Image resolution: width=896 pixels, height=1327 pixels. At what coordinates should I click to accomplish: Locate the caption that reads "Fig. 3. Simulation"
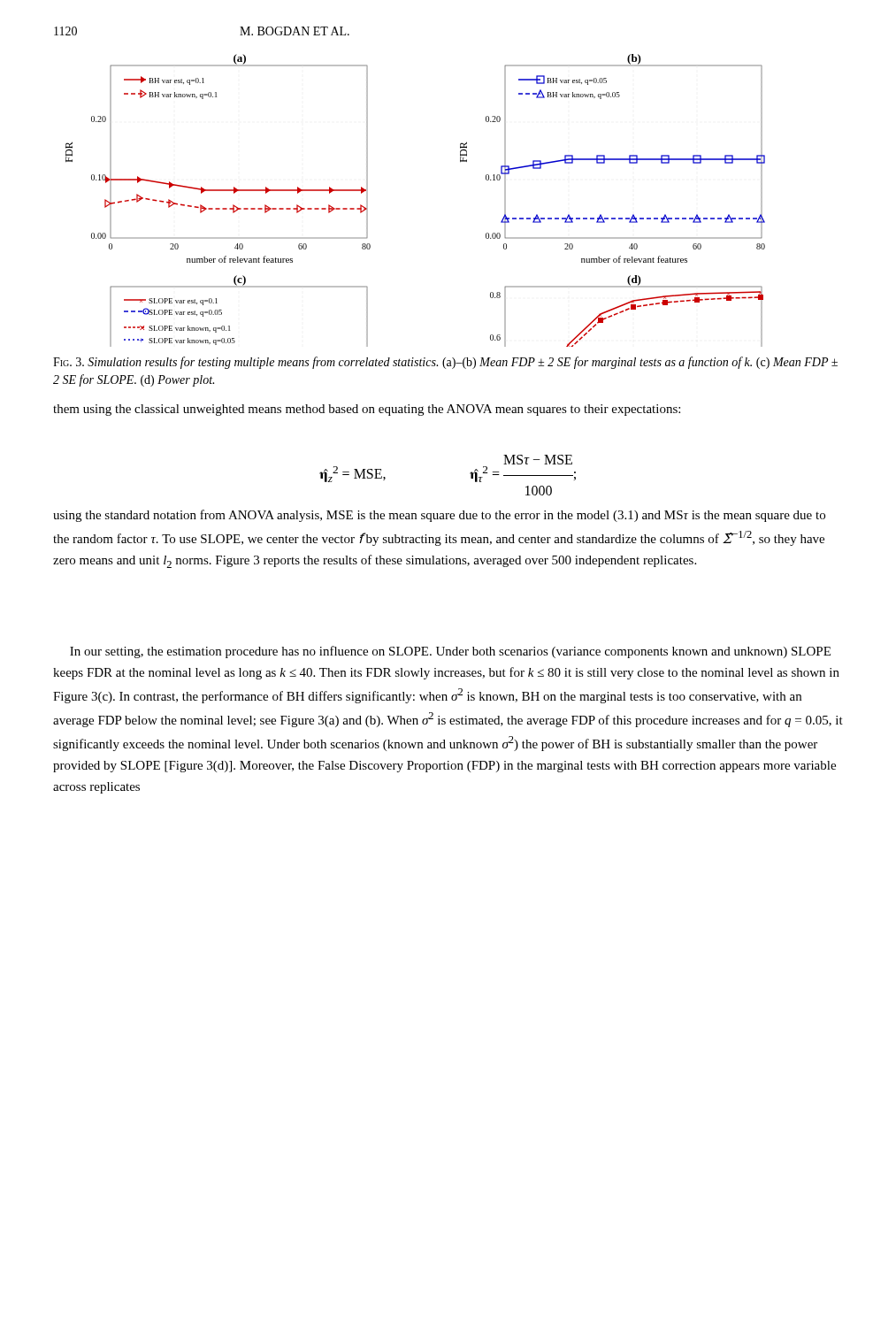coord(445,371)
